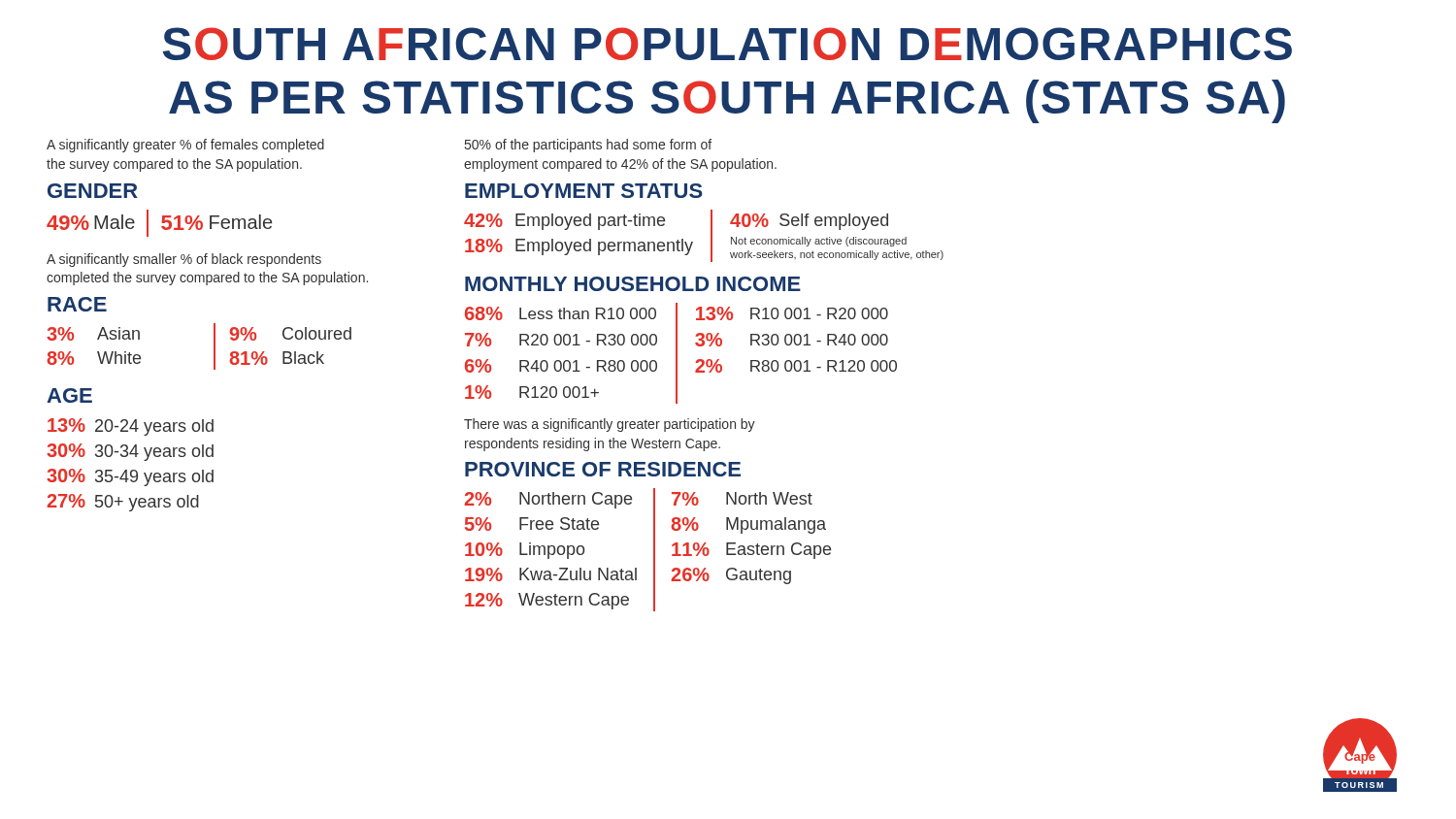Find the element starting "EMPLOYMENT STATUS"
1456x819 pixels.
click(583, 190)
